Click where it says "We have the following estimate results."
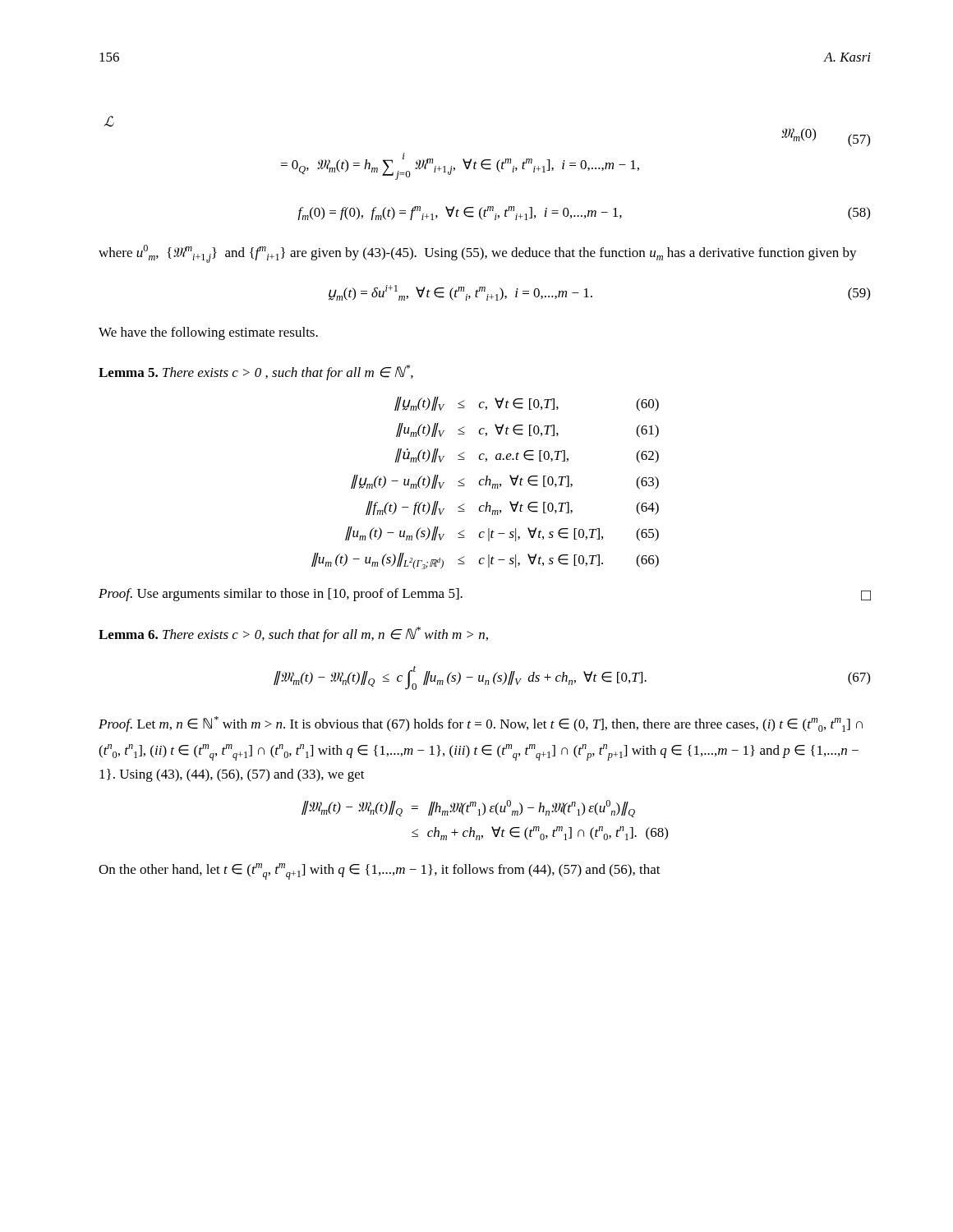 click(x=208, y=333)
